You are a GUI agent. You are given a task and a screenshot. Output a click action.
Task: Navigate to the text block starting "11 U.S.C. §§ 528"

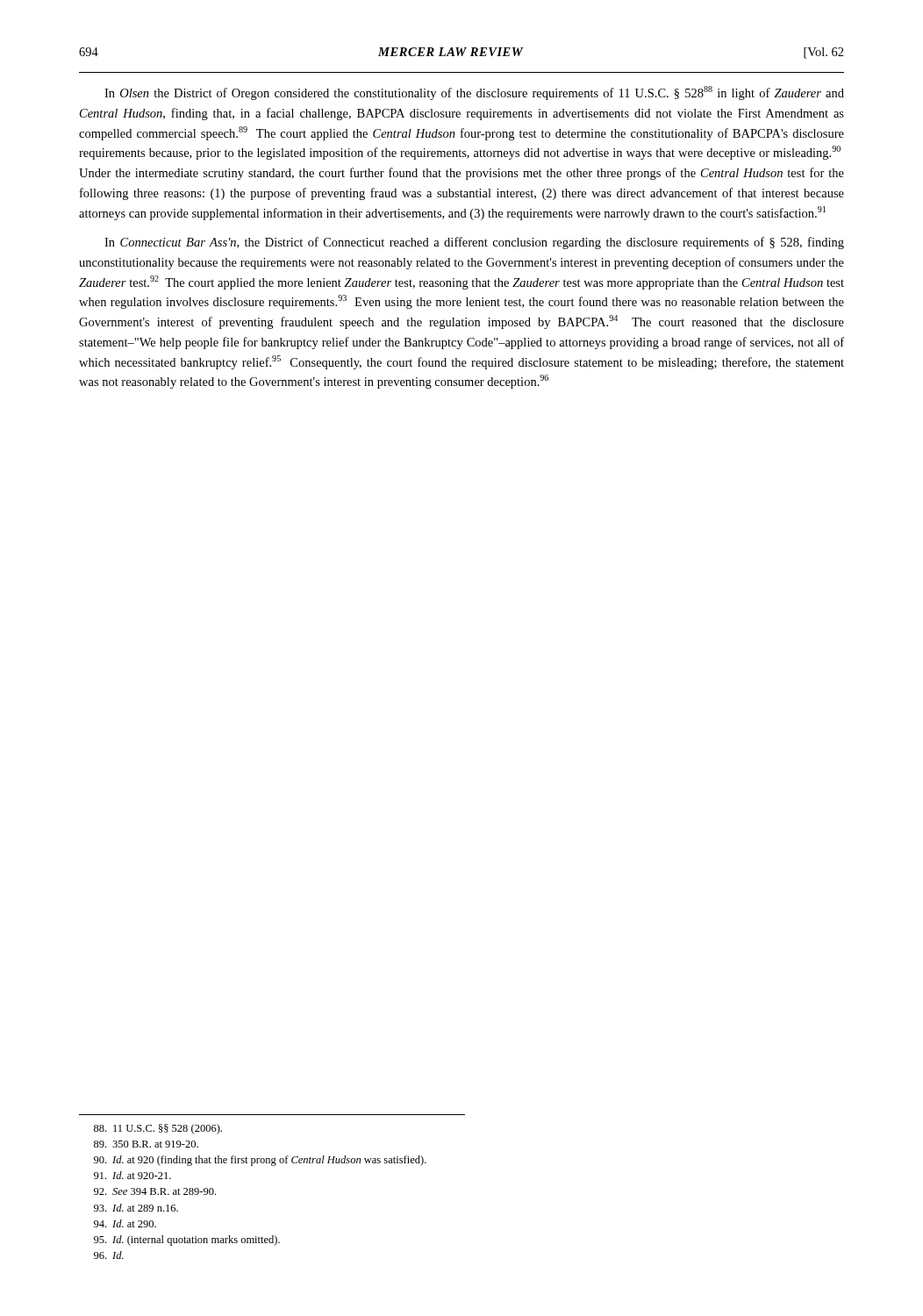click(158, 1129)
